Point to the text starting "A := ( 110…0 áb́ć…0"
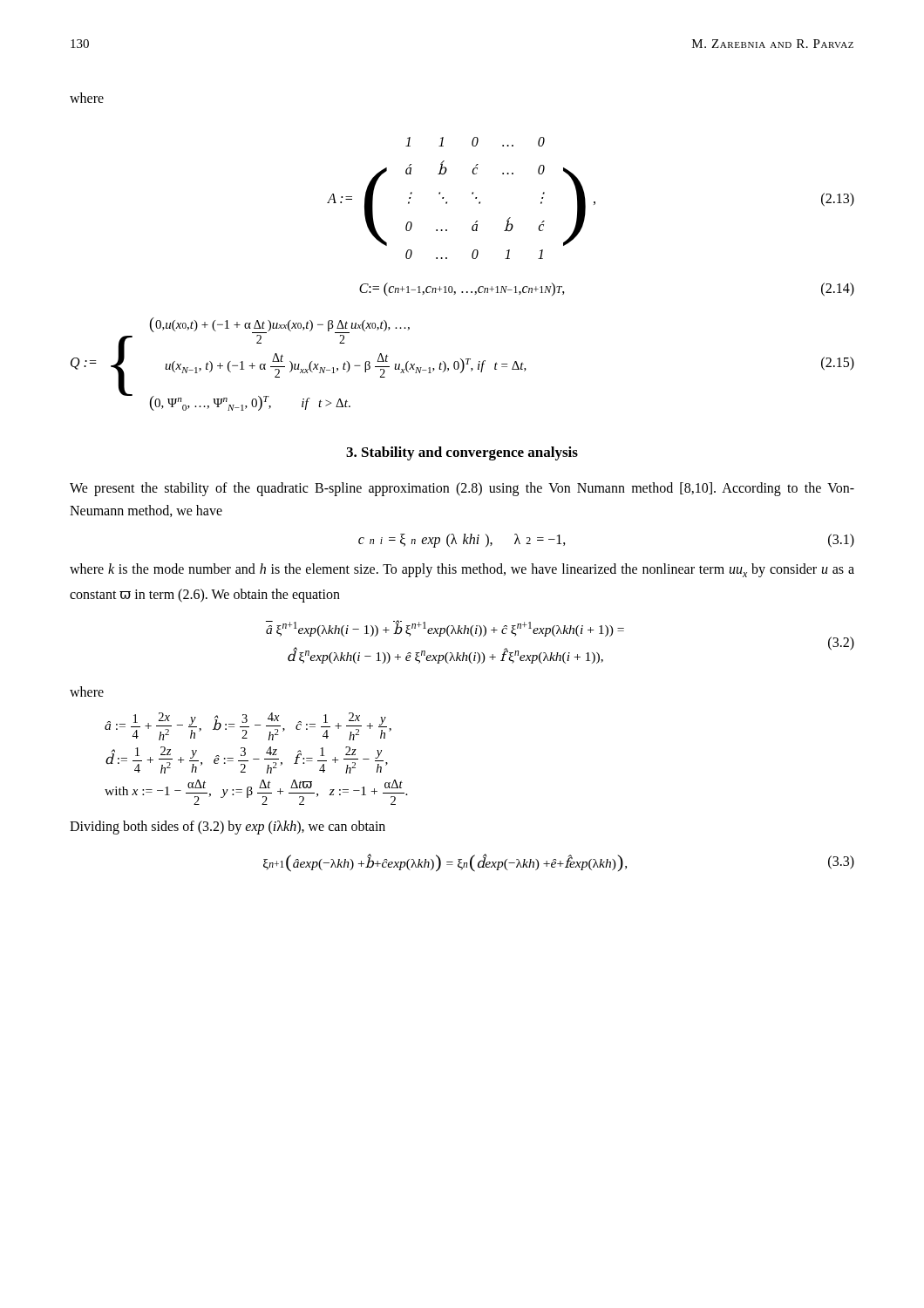The image size is (924, 1308). (x=462, y=198)
